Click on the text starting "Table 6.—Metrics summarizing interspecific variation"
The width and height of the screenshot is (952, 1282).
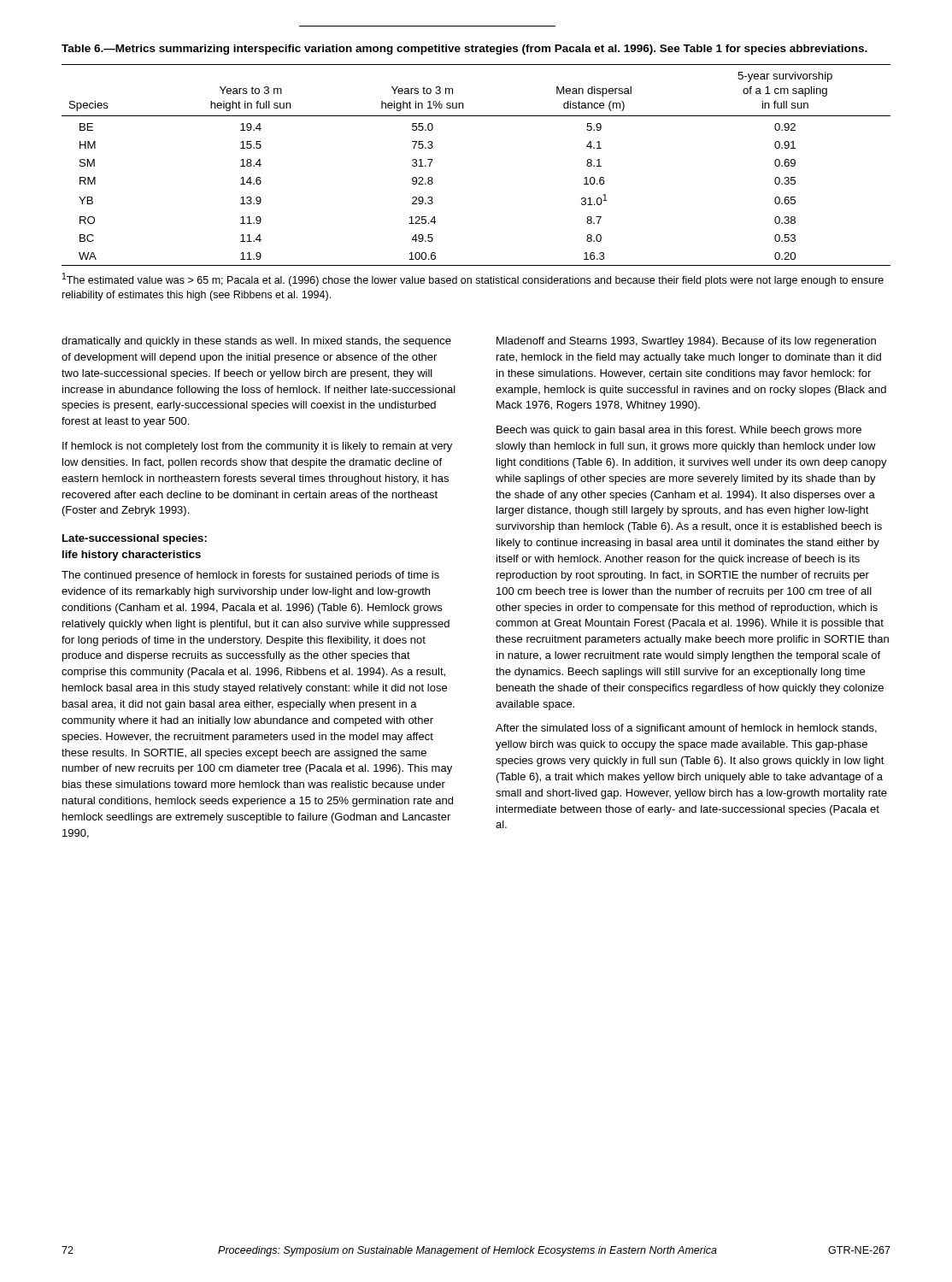click(x=465, y=48)
